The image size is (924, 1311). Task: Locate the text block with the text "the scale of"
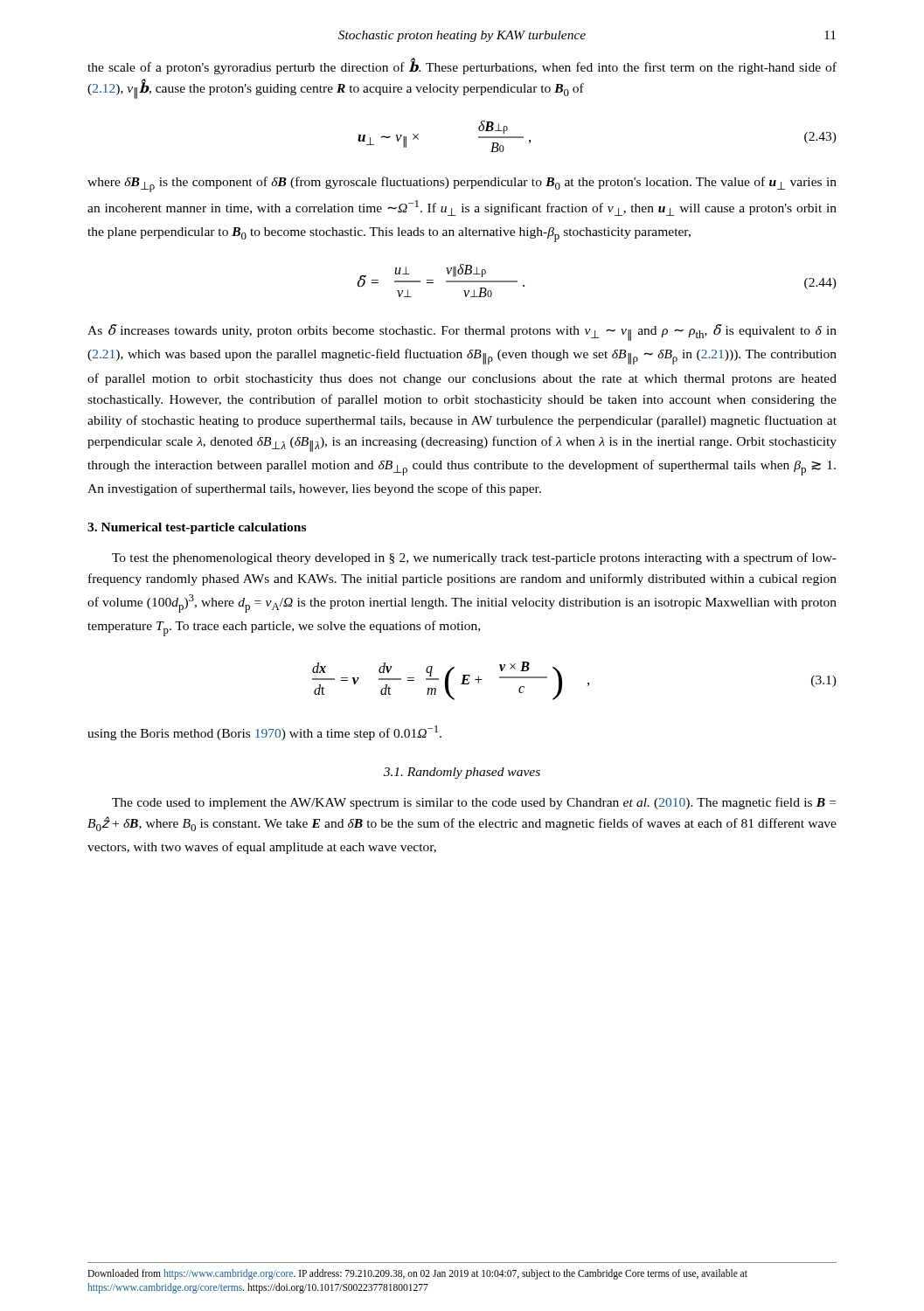(x=462, y=79)
